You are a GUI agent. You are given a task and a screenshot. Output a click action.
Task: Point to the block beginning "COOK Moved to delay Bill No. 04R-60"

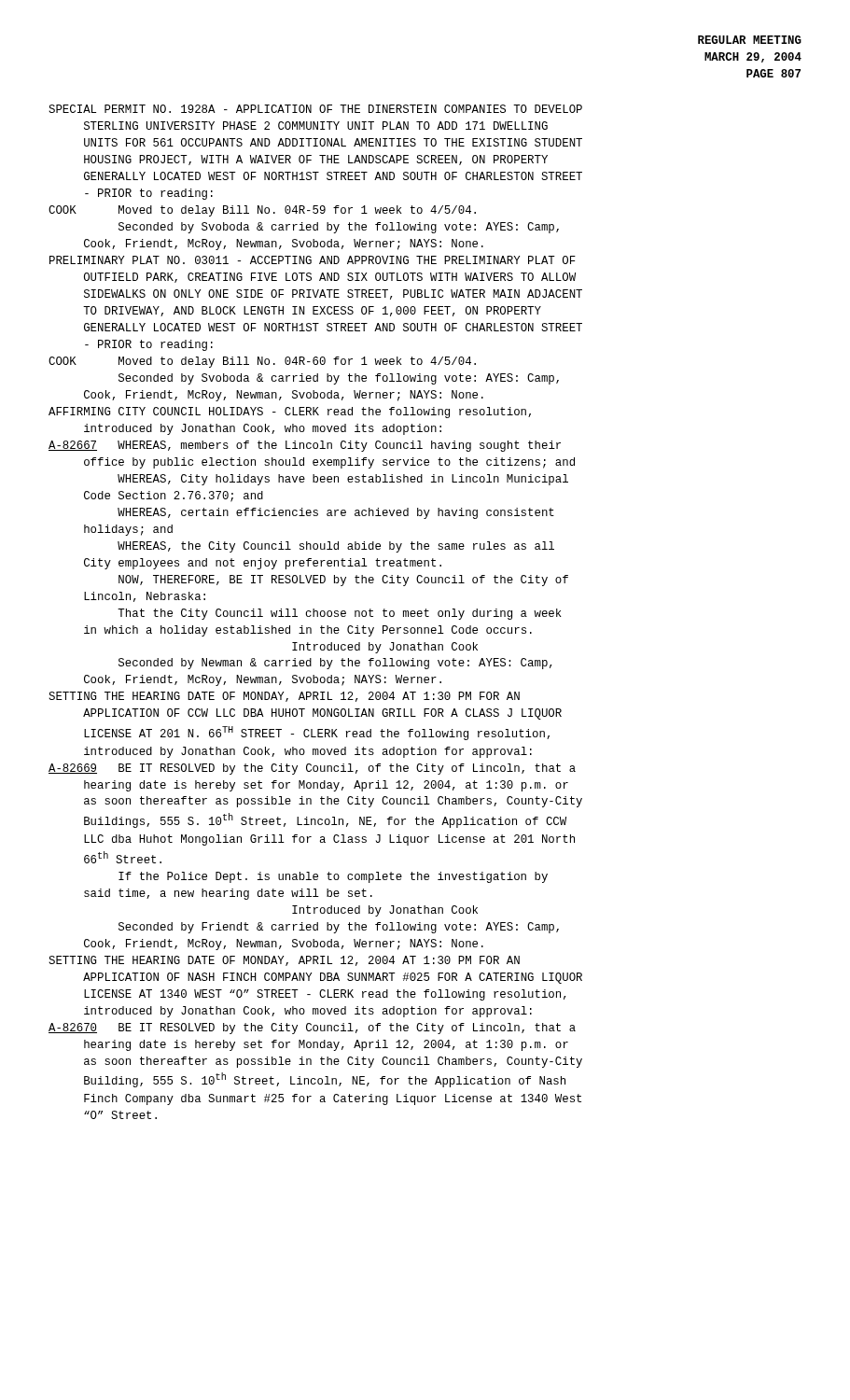[425, 380]
